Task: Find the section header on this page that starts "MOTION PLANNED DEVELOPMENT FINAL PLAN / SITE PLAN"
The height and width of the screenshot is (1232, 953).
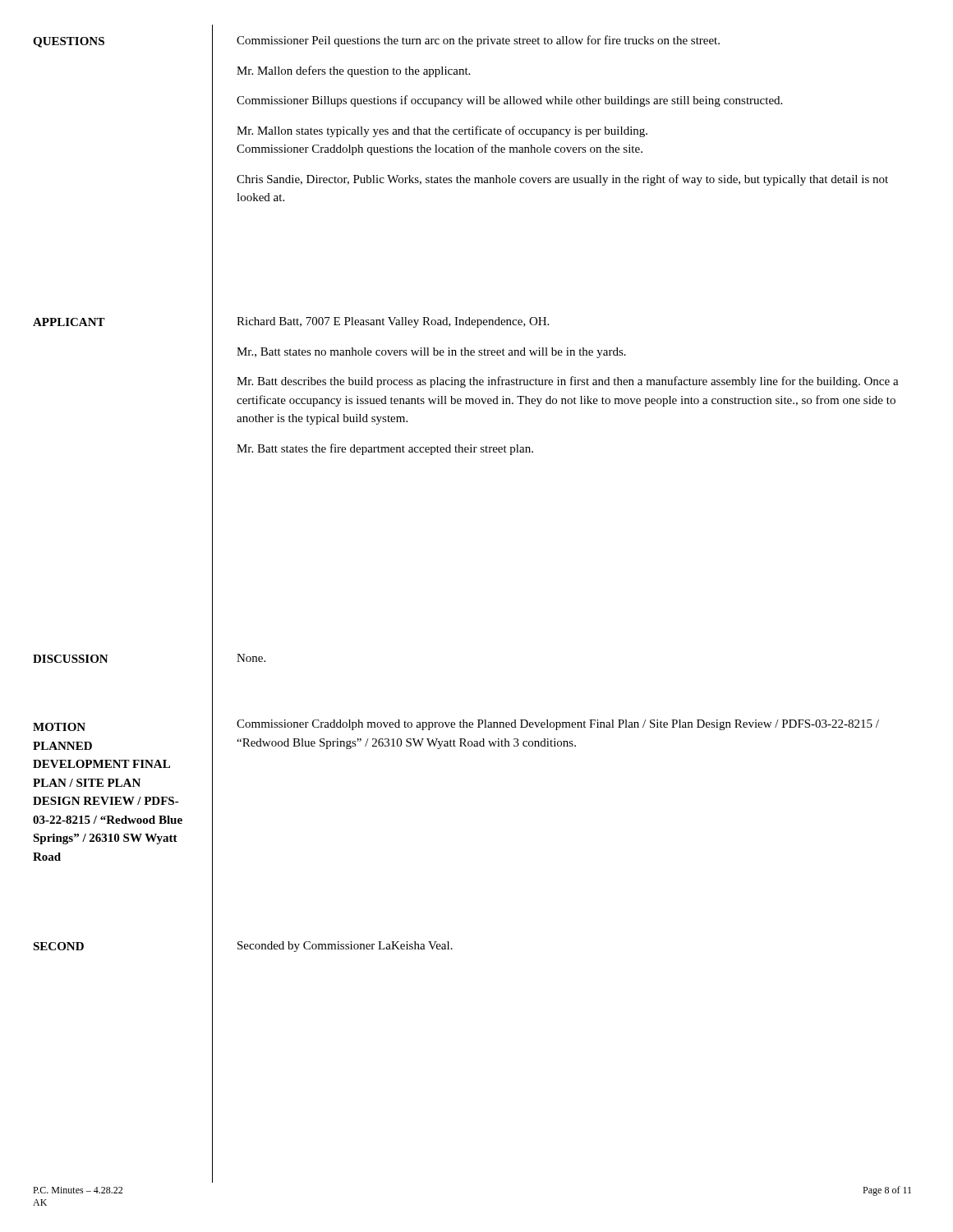Action: tap(108, 792)
